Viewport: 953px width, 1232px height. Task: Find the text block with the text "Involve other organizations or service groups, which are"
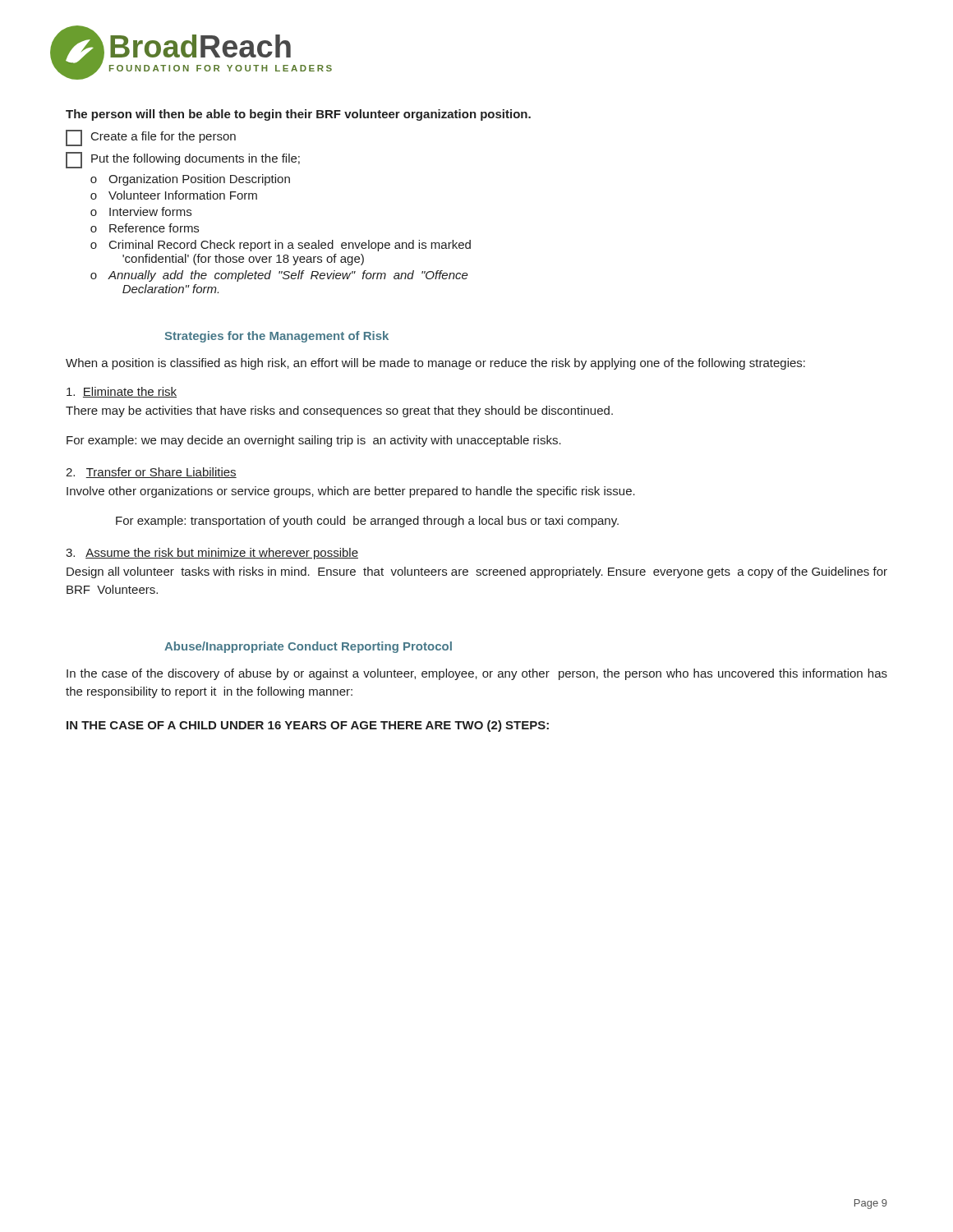(351, 490)
